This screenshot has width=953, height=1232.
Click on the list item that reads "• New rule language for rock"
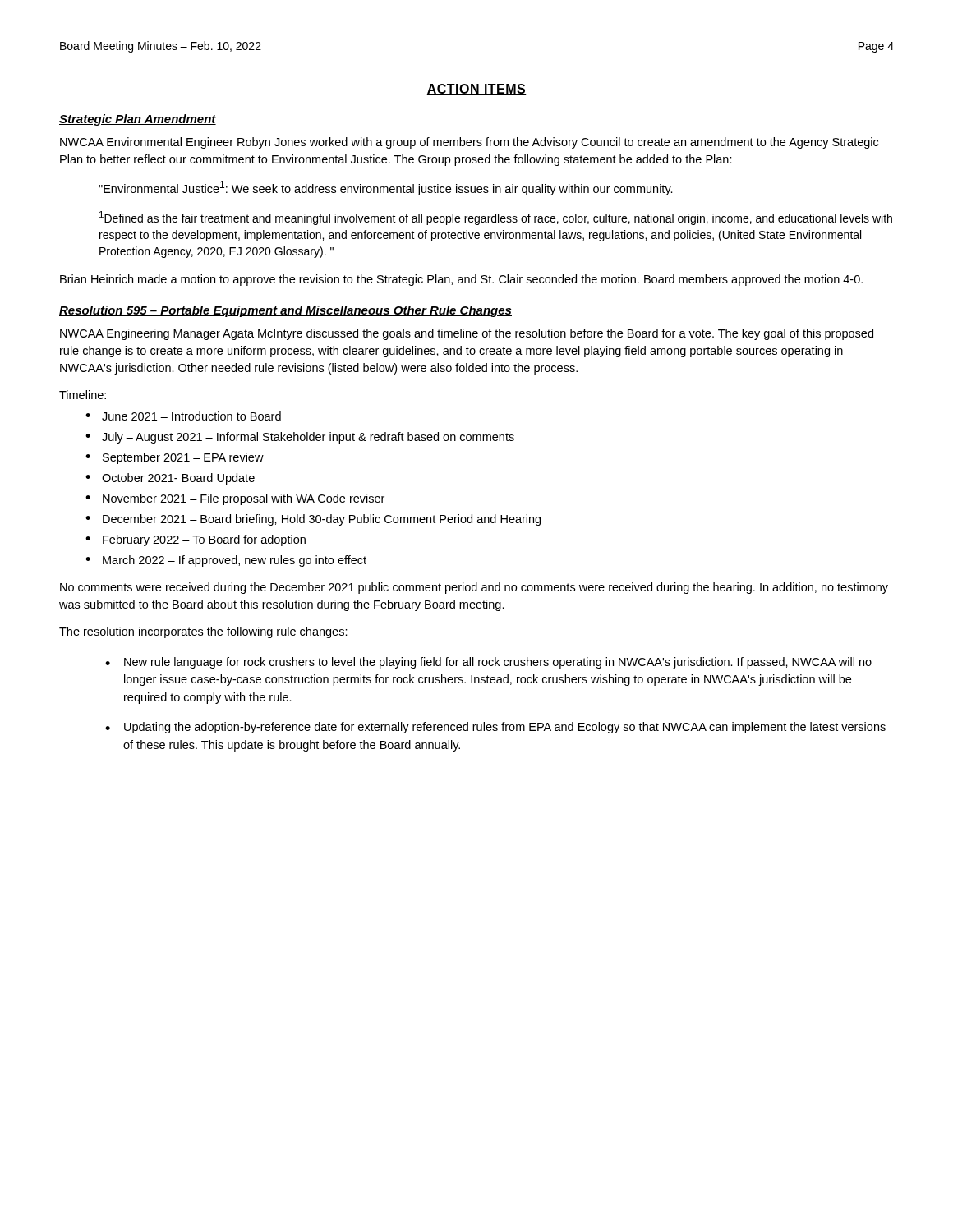click(499, 680)
